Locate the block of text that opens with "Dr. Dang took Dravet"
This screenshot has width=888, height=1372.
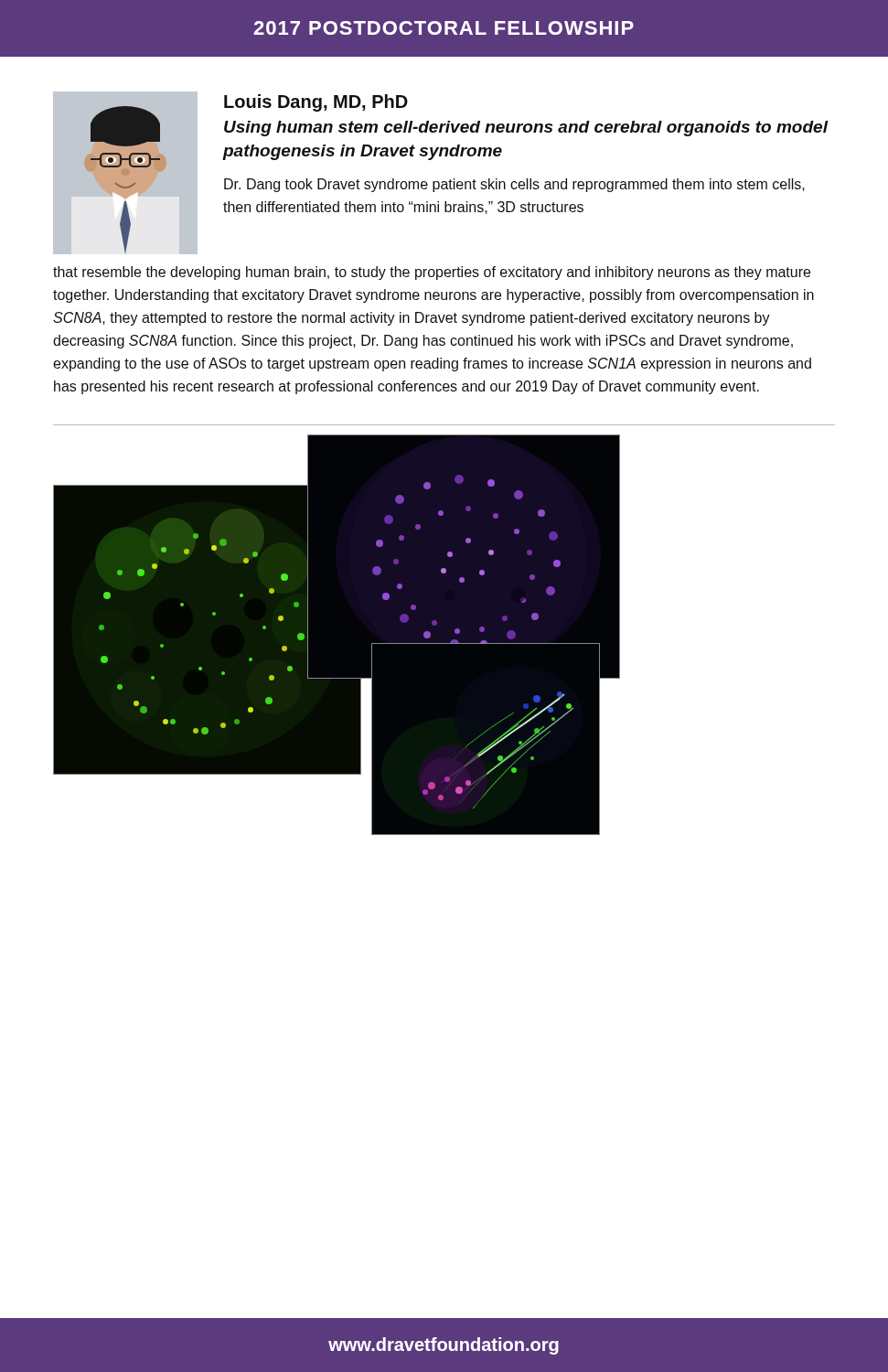point(514,196)
